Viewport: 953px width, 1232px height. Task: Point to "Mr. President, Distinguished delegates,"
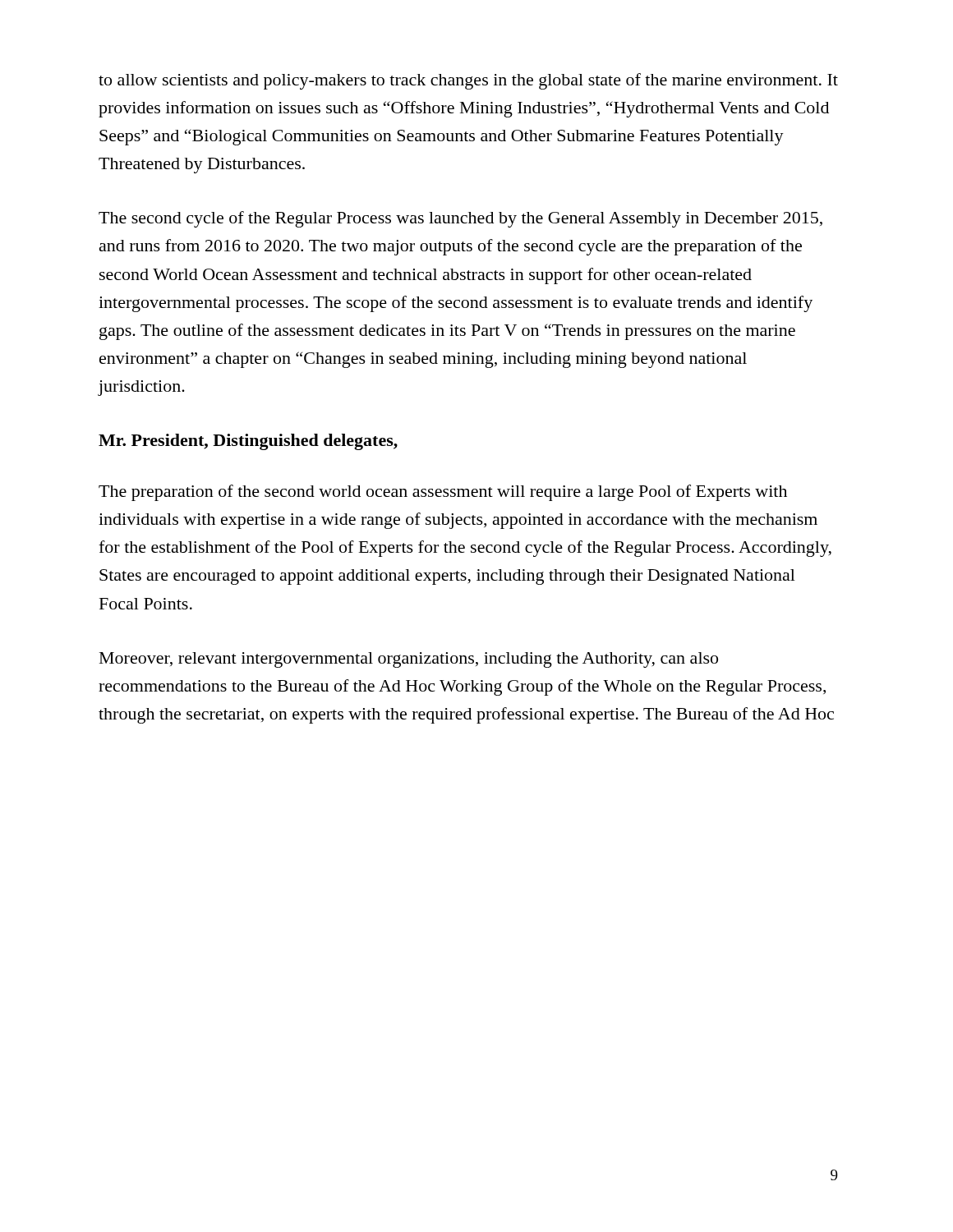point(248,440)
